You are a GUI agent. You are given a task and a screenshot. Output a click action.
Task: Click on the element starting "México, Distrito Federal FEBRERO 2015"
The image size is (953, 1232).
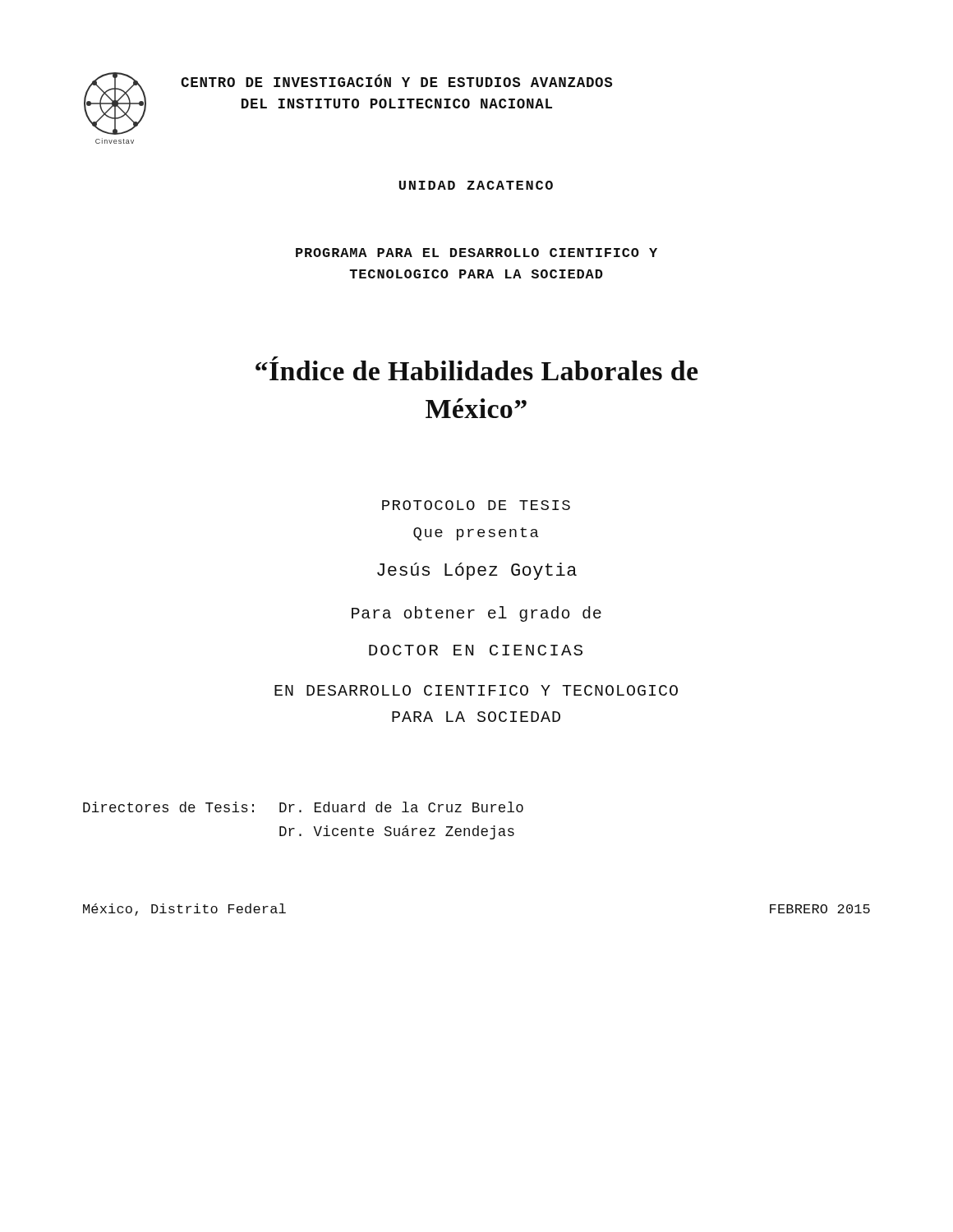[112, 910]
